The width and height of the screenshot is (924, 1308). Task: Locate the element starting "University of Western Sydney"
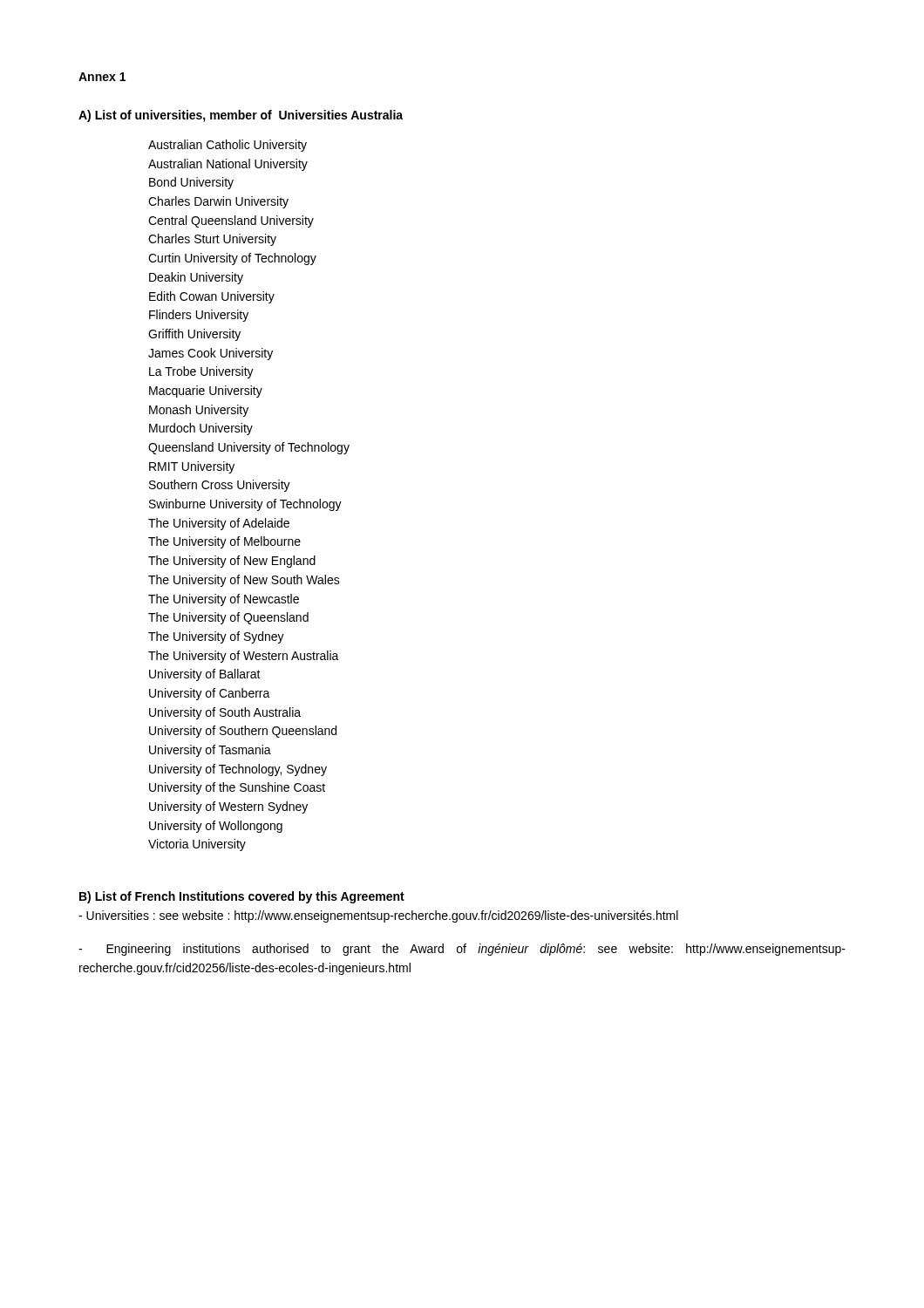(x=228, y=807)
